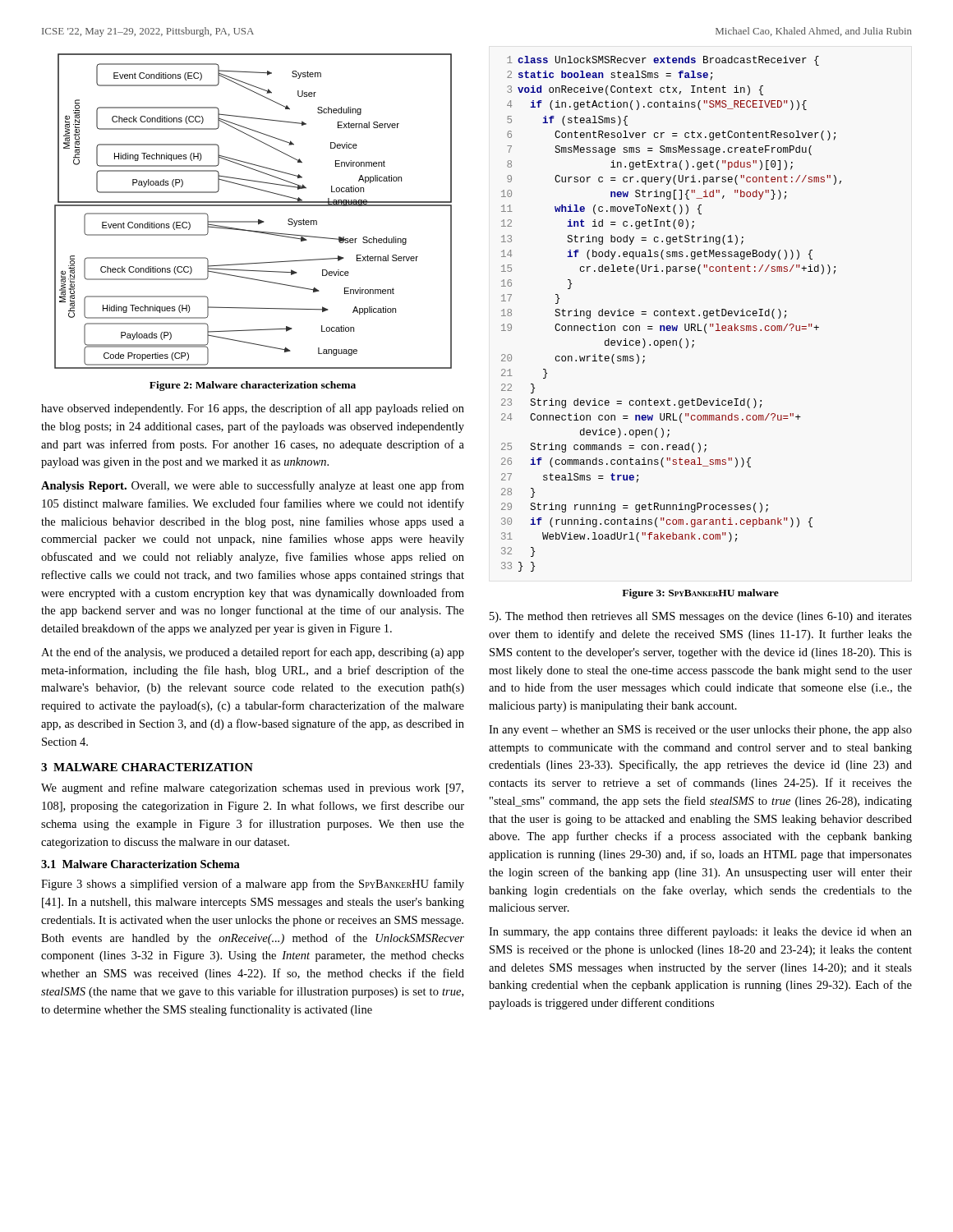
Task: Select the screenshot
Action: (700, 314)
